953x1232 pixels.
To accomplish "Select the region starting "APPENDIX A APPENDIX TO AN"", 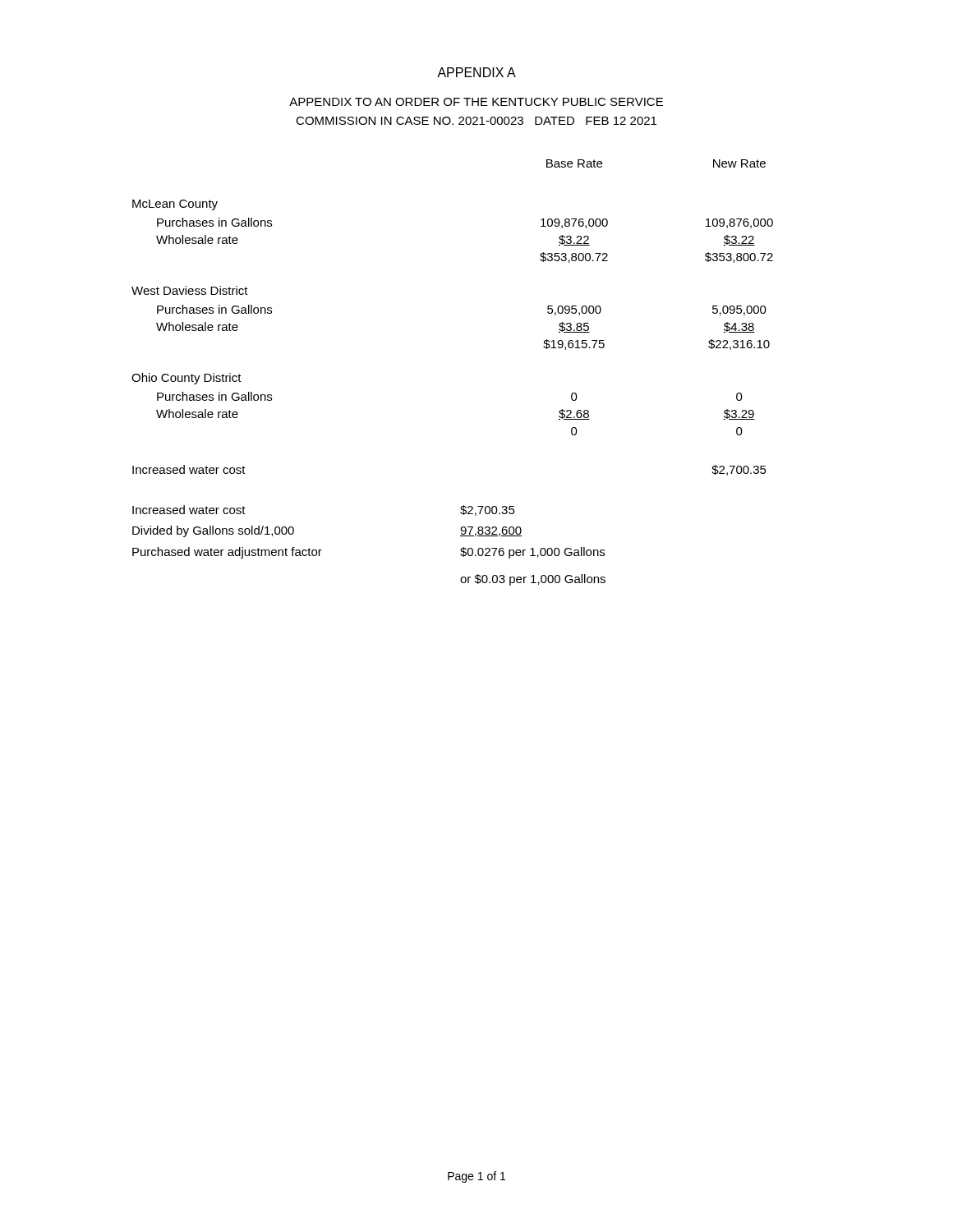I will click(x=476, y=98).
